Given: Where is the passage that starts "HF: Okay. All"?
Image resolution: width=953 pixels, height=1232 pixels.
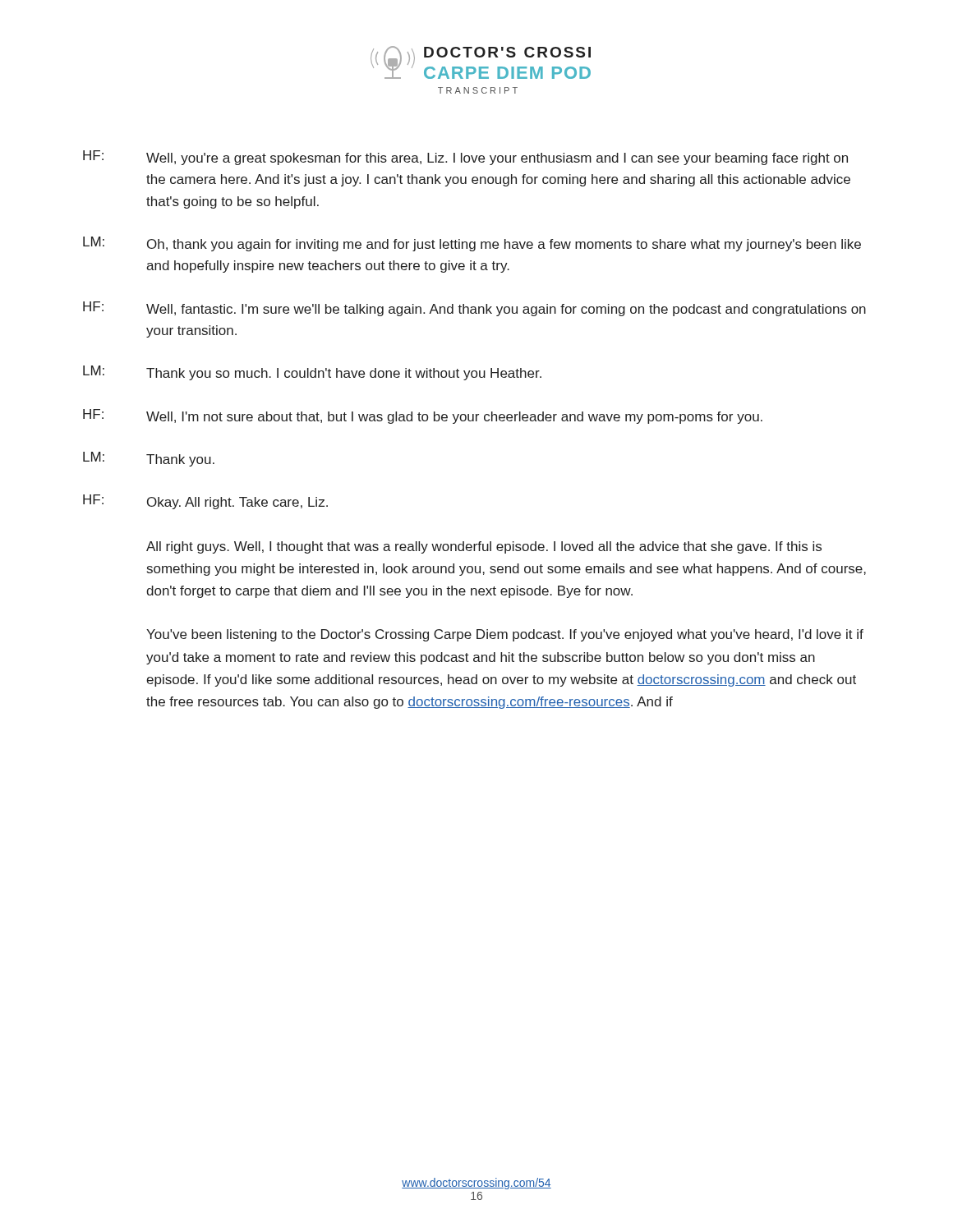Looking at the screenshot, I should coord(205,502).
